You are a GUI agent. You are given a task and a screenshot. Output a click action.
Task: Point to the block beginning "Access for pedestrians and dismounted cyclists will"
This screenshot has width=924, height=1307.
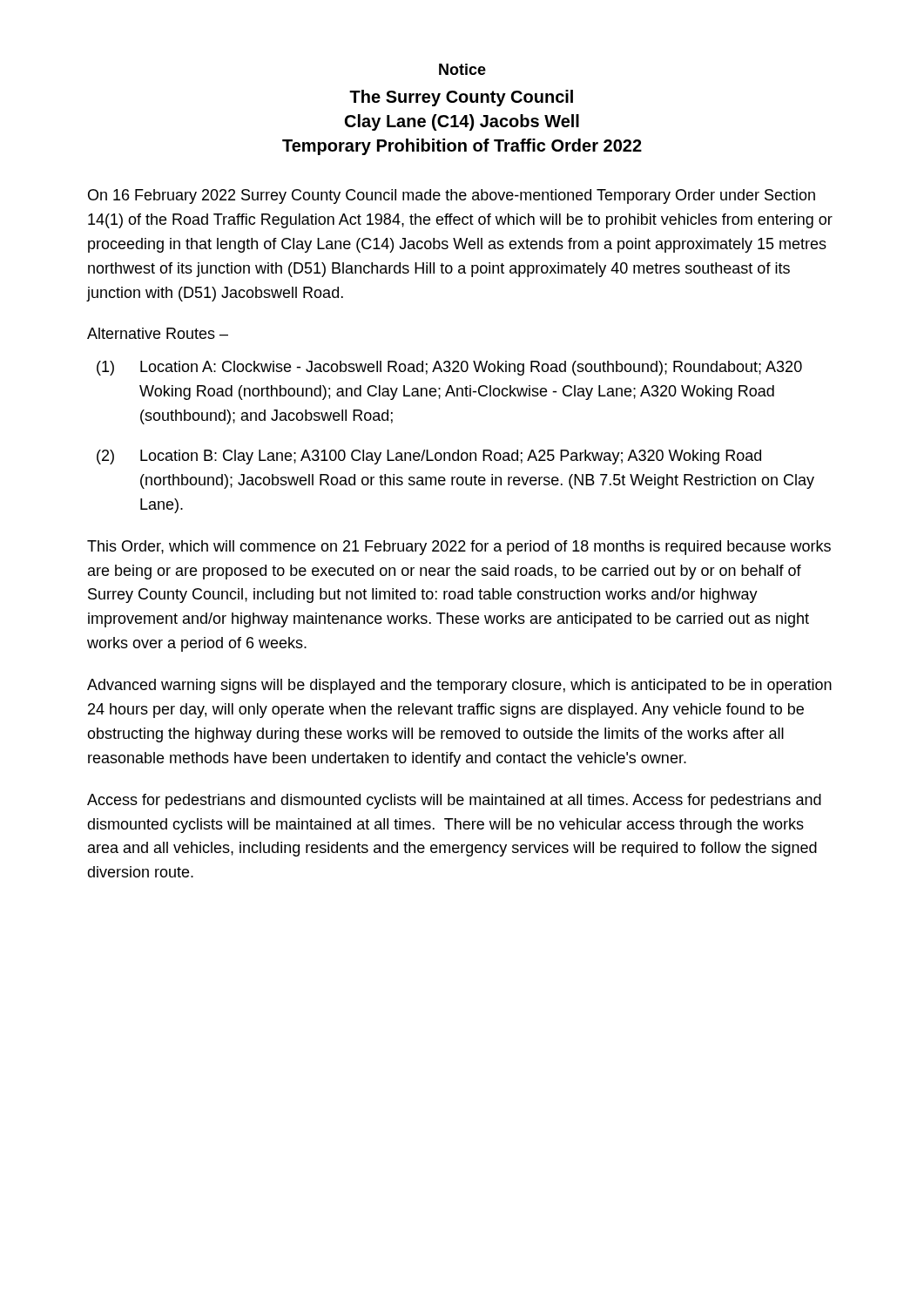tap(454, 836)
